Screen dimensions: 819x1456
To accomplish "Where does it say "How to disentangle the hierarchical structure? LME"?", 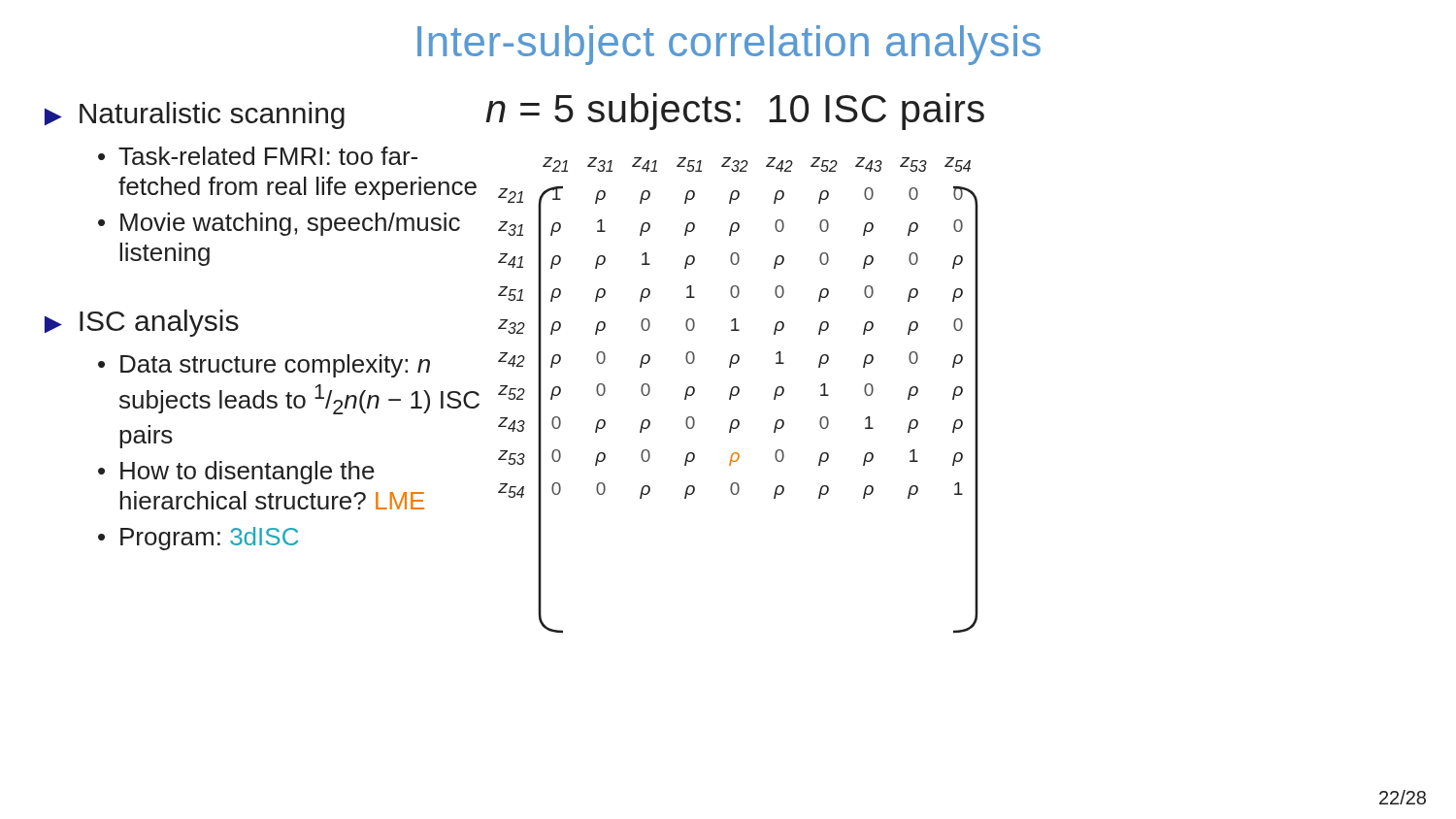I will (x=272, y=486).
